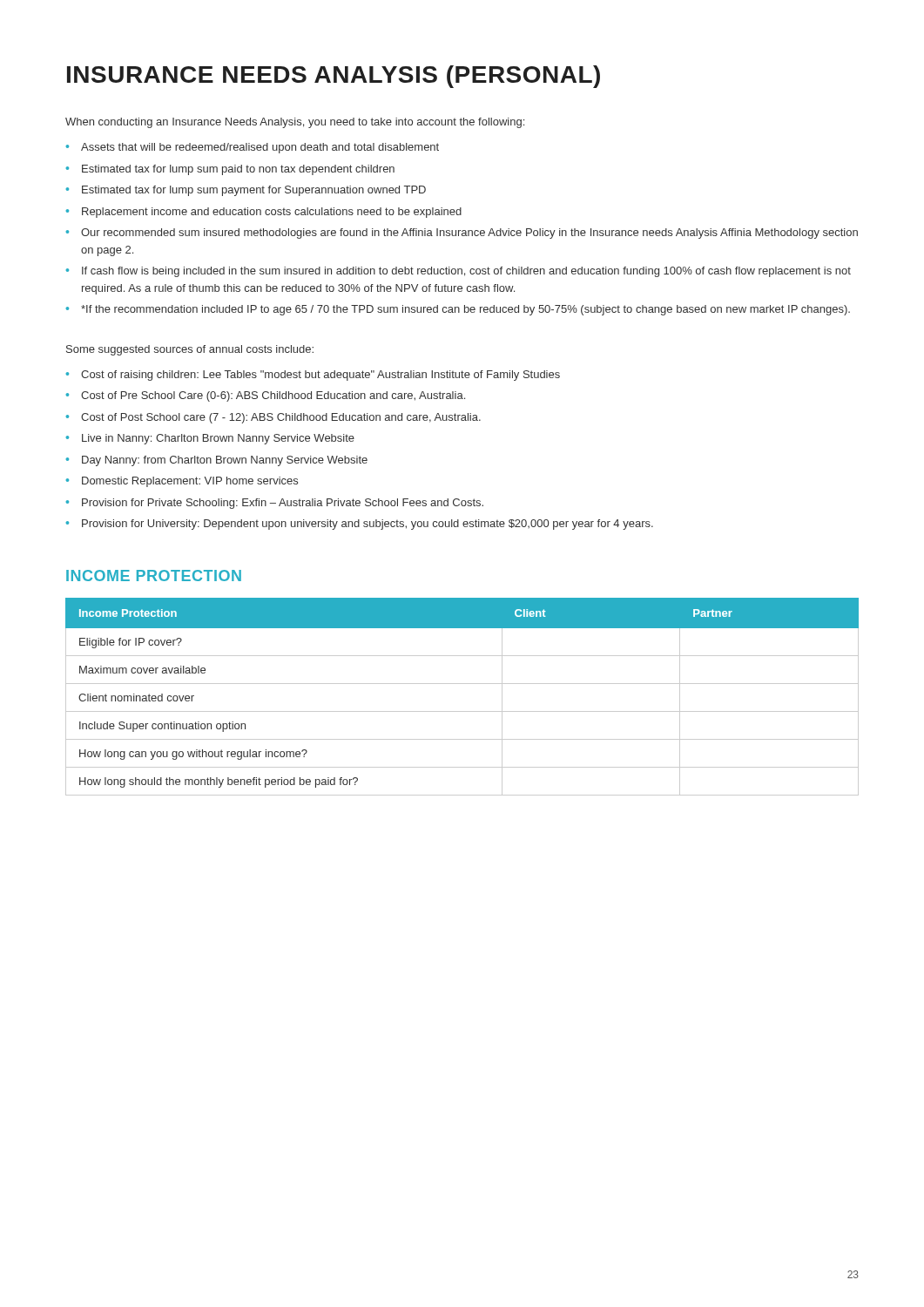Image resolution: width=924 pixels, height=1307 pixels.
Task: Select the list item that reads "Domestic Replacement: VIP"
Action: point(190,481)
